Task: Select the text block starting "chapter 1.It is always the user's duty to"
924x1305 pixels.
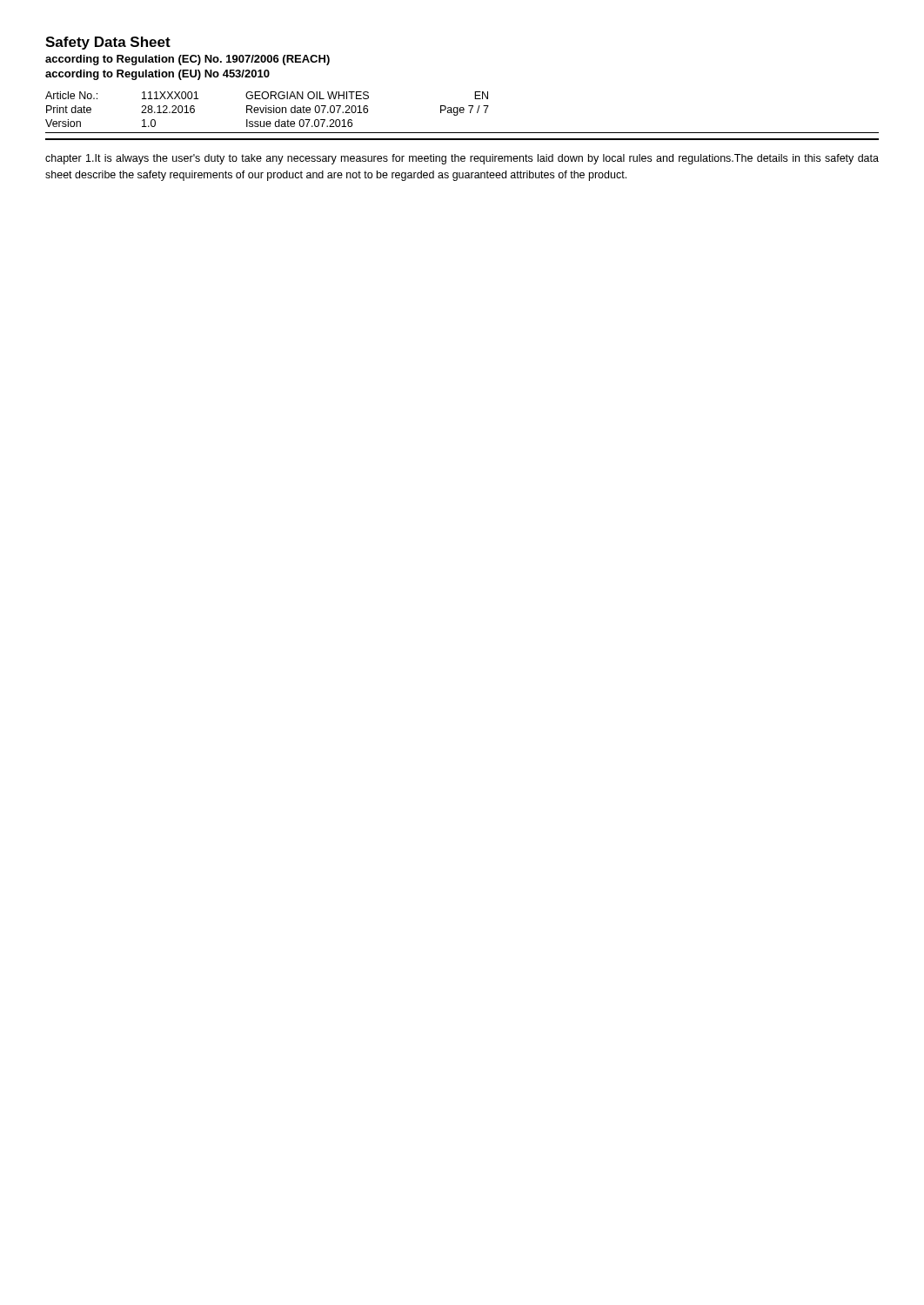Action: [x=462, y=166]
